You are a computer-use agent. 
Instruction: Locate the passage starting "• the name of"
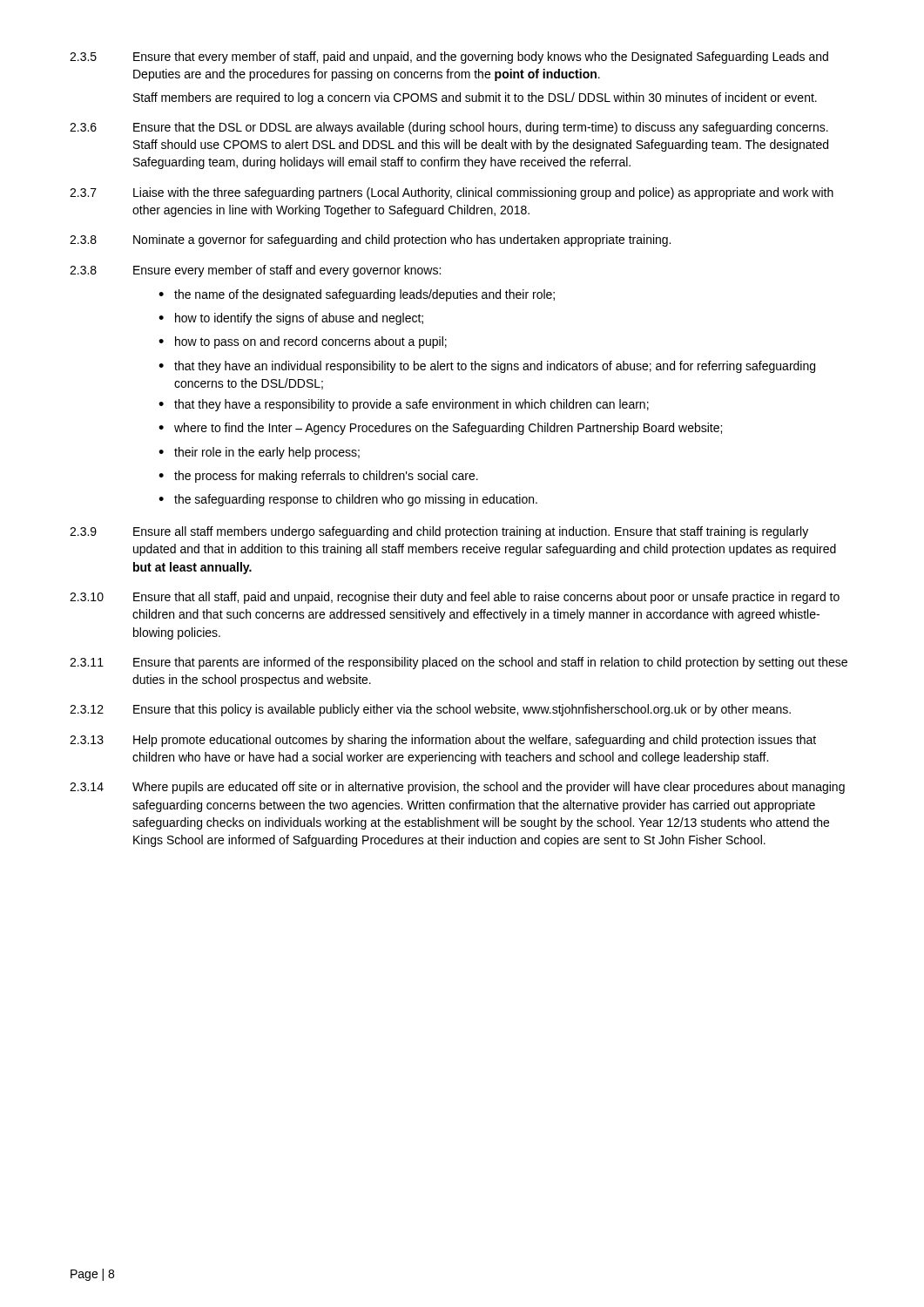coord(506,296)
